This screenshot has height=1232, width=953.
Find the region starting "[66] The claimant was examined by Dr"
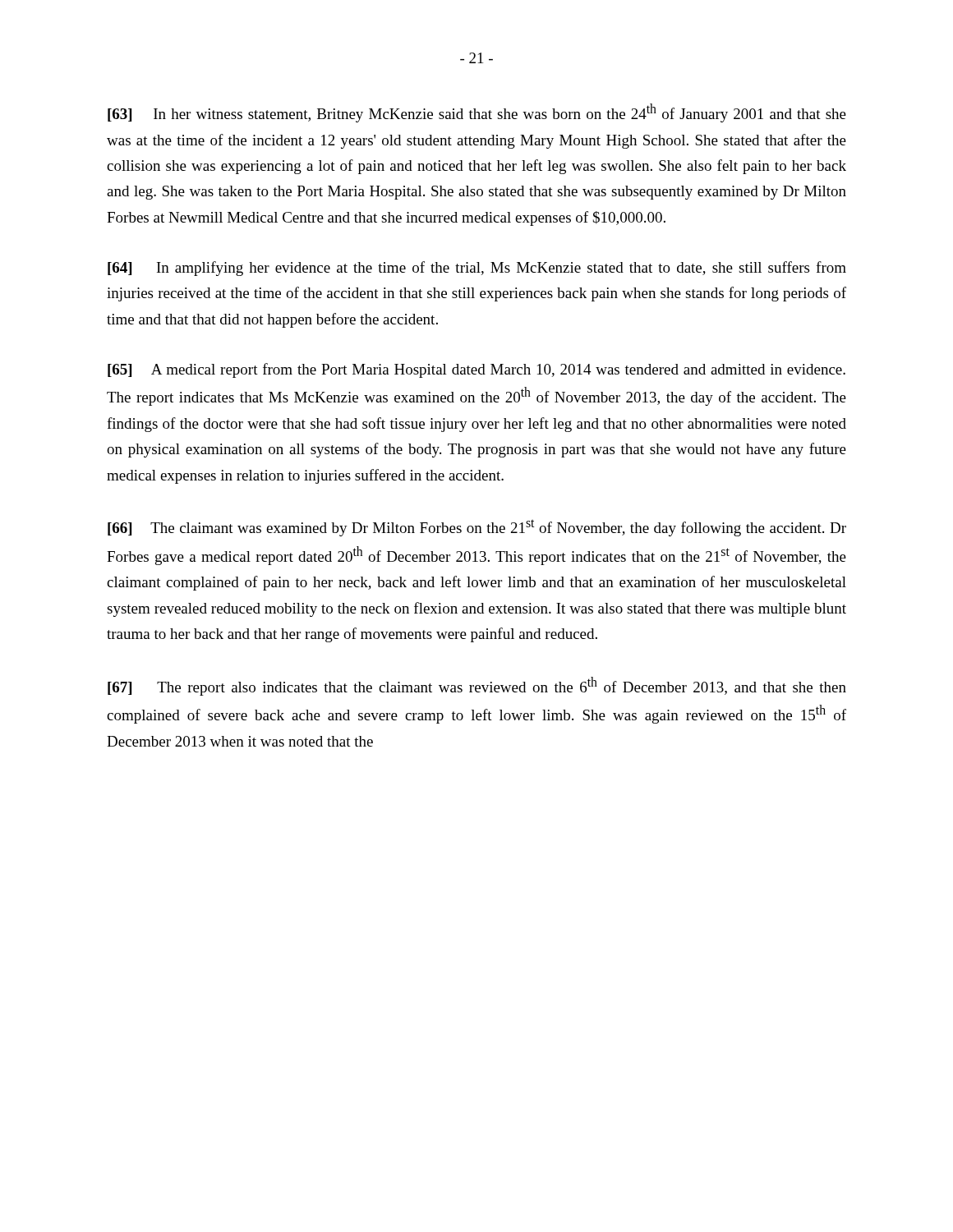(x=476, y=579)
